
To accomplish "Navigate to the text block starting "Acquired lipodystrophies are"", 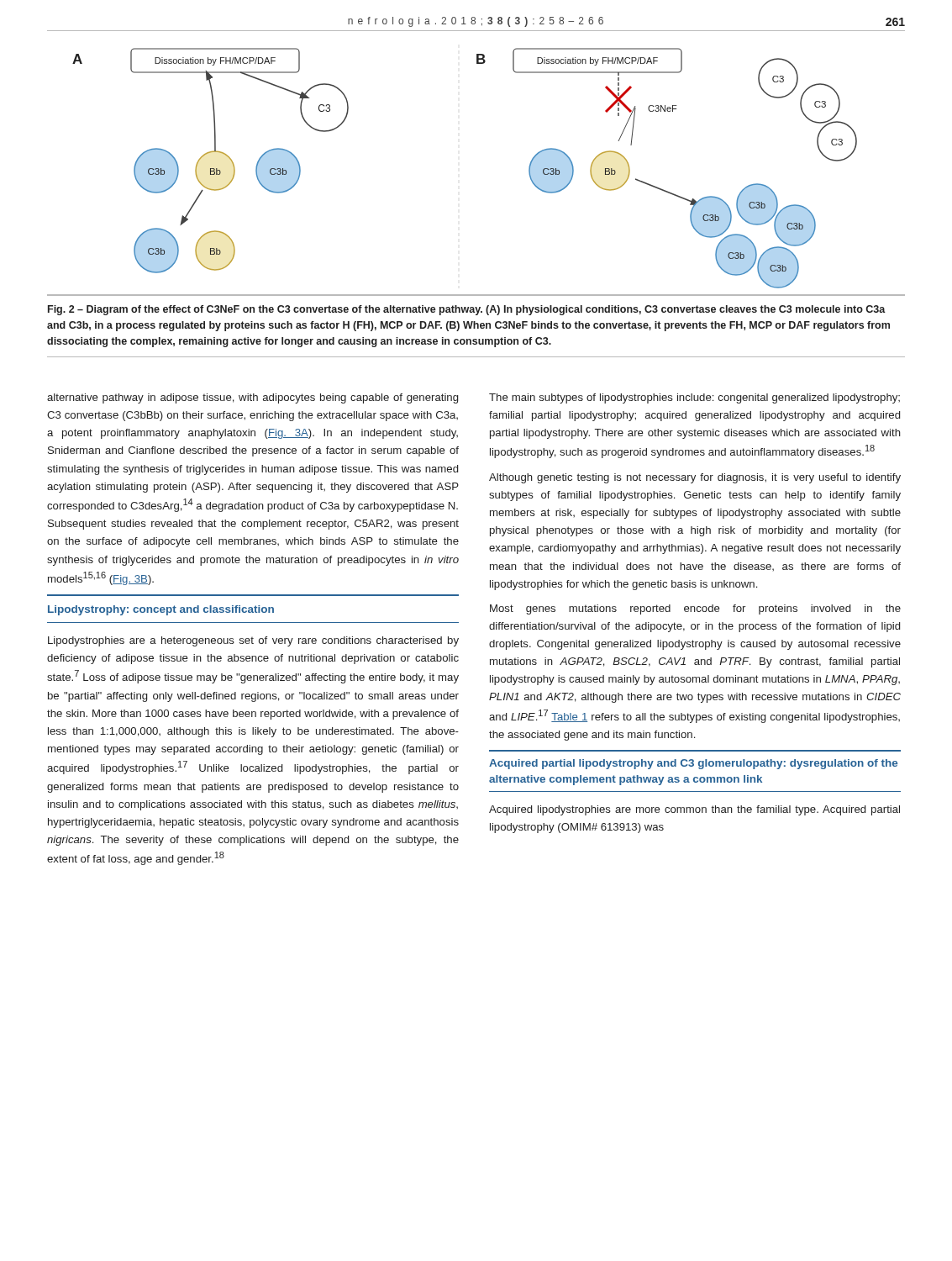I will click(695, 818).
